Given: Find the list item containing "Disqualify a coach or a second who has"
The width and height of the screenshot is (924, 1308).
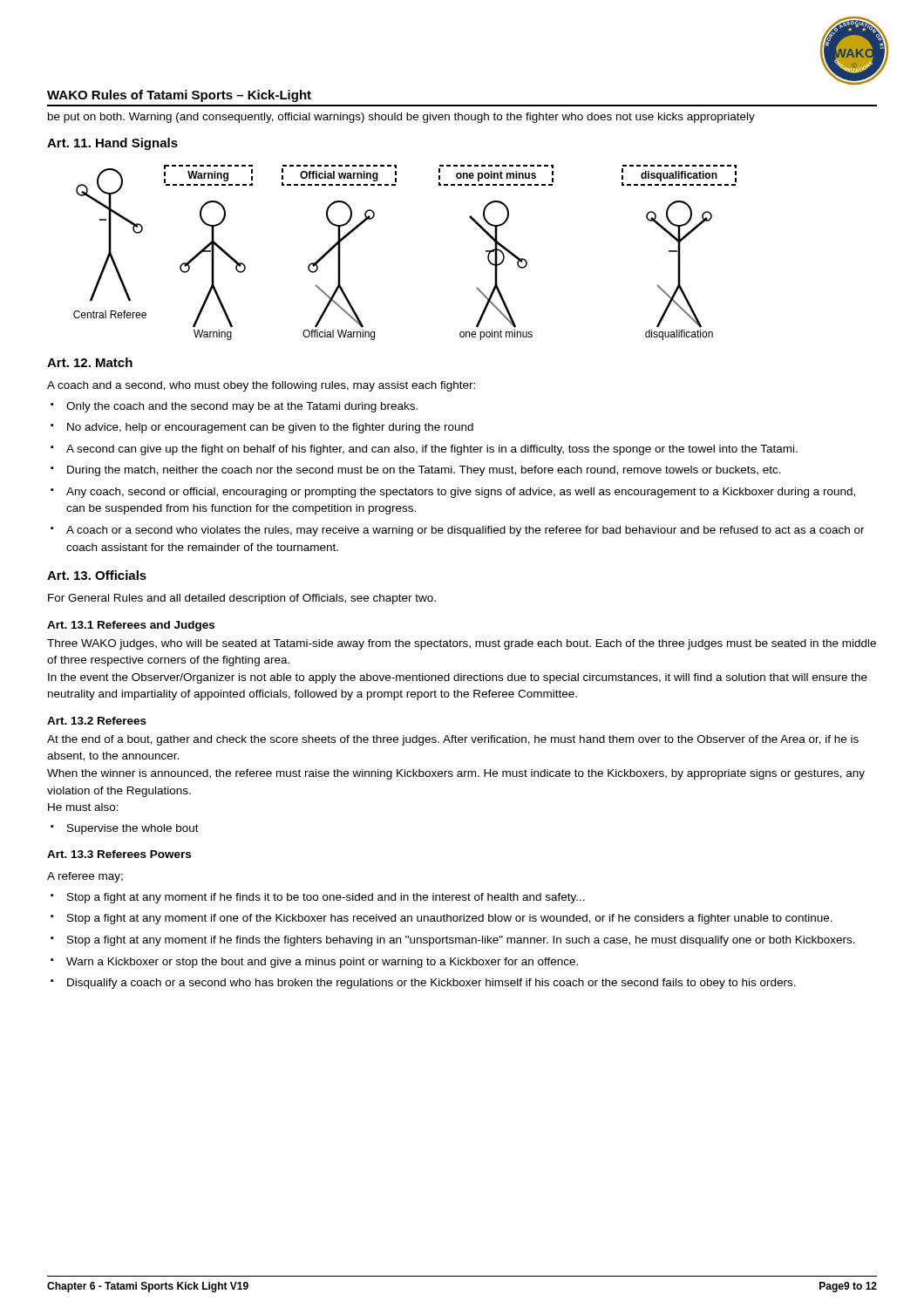Looking at the screenshot, I should coord(431,982).
